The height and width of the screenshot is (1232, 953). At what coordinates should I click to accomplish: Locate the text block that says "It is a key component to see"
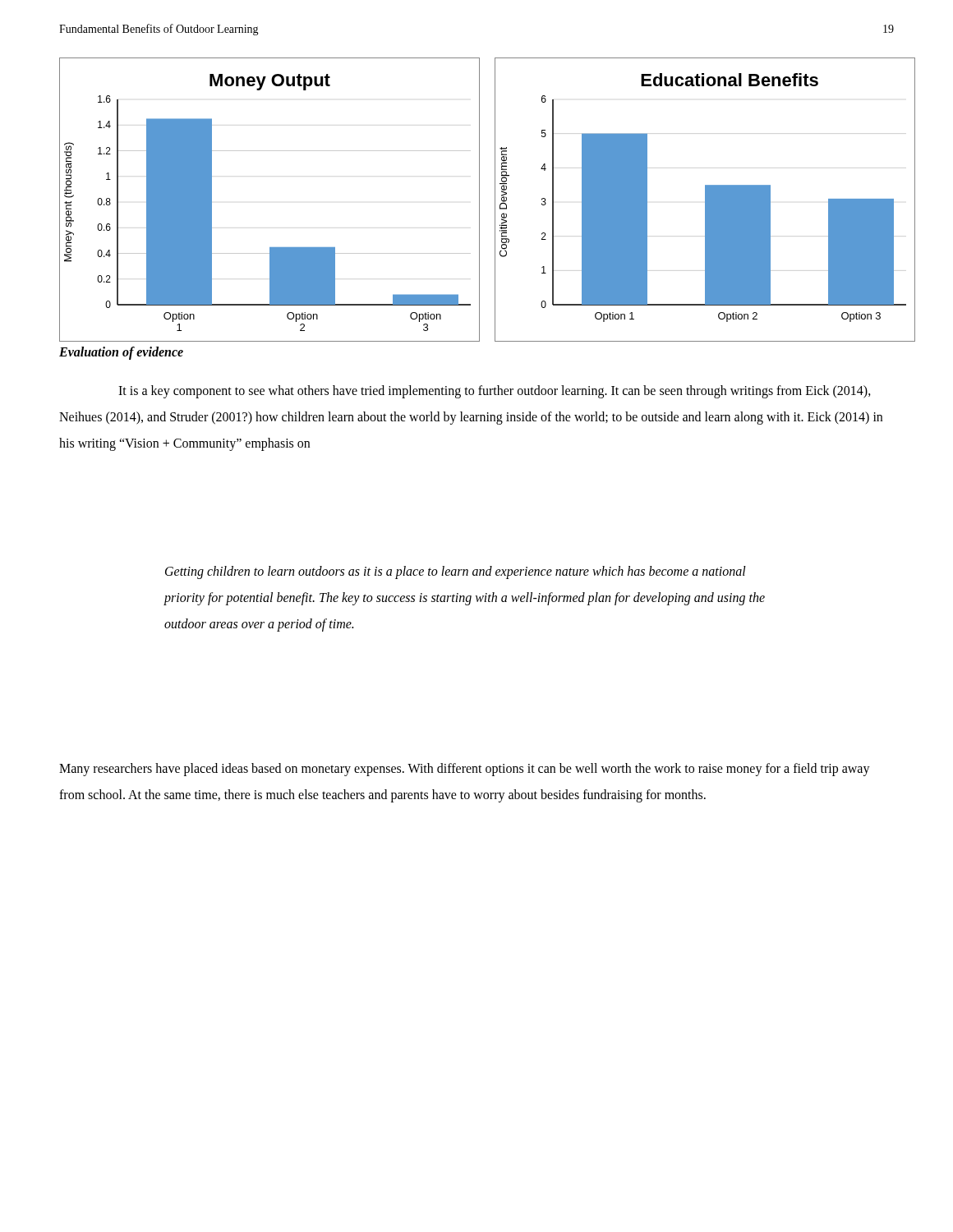click(476, 417)
